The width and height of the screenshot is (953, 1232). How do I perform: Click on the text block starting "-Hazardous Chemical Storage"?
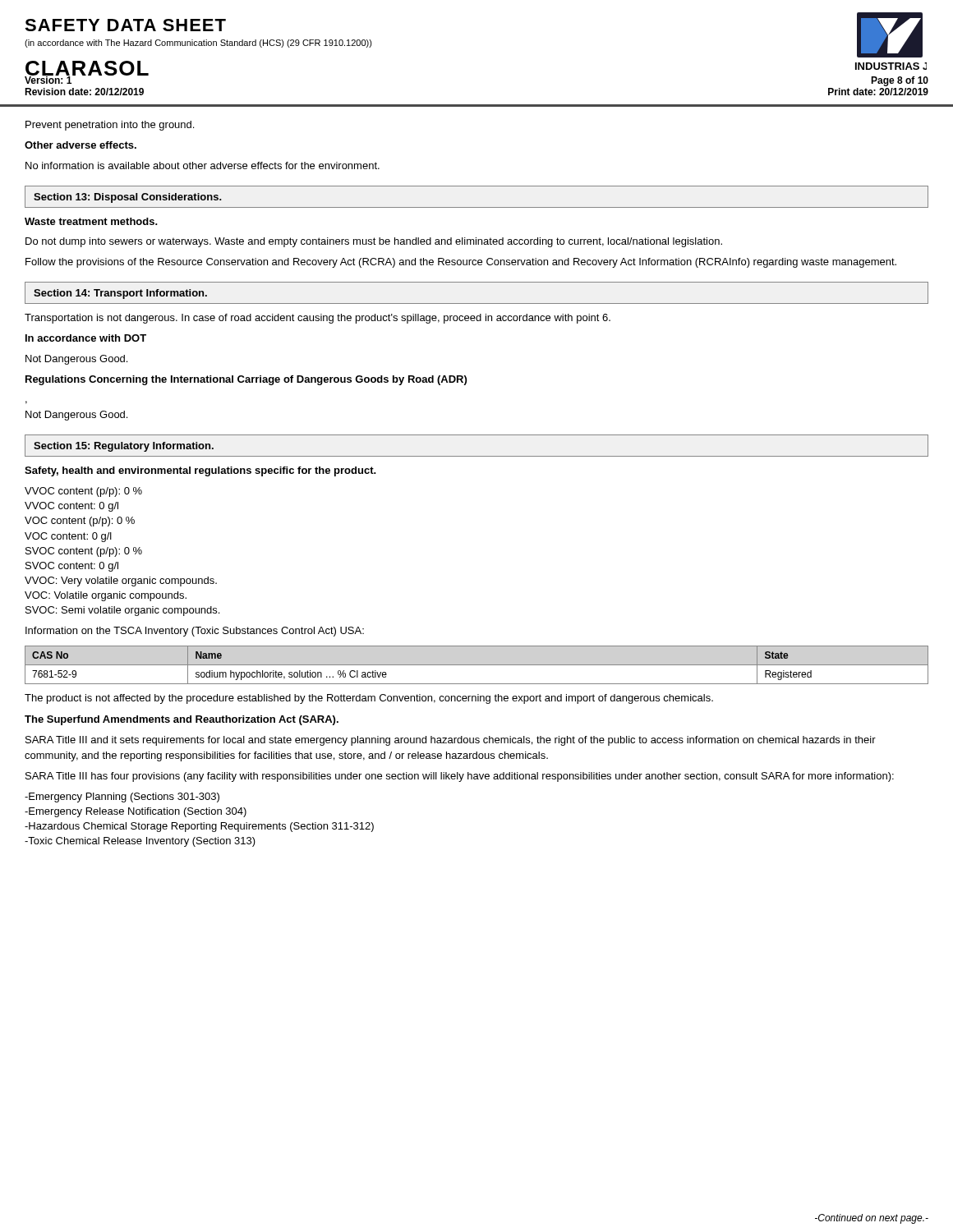[x=199, y=827]
